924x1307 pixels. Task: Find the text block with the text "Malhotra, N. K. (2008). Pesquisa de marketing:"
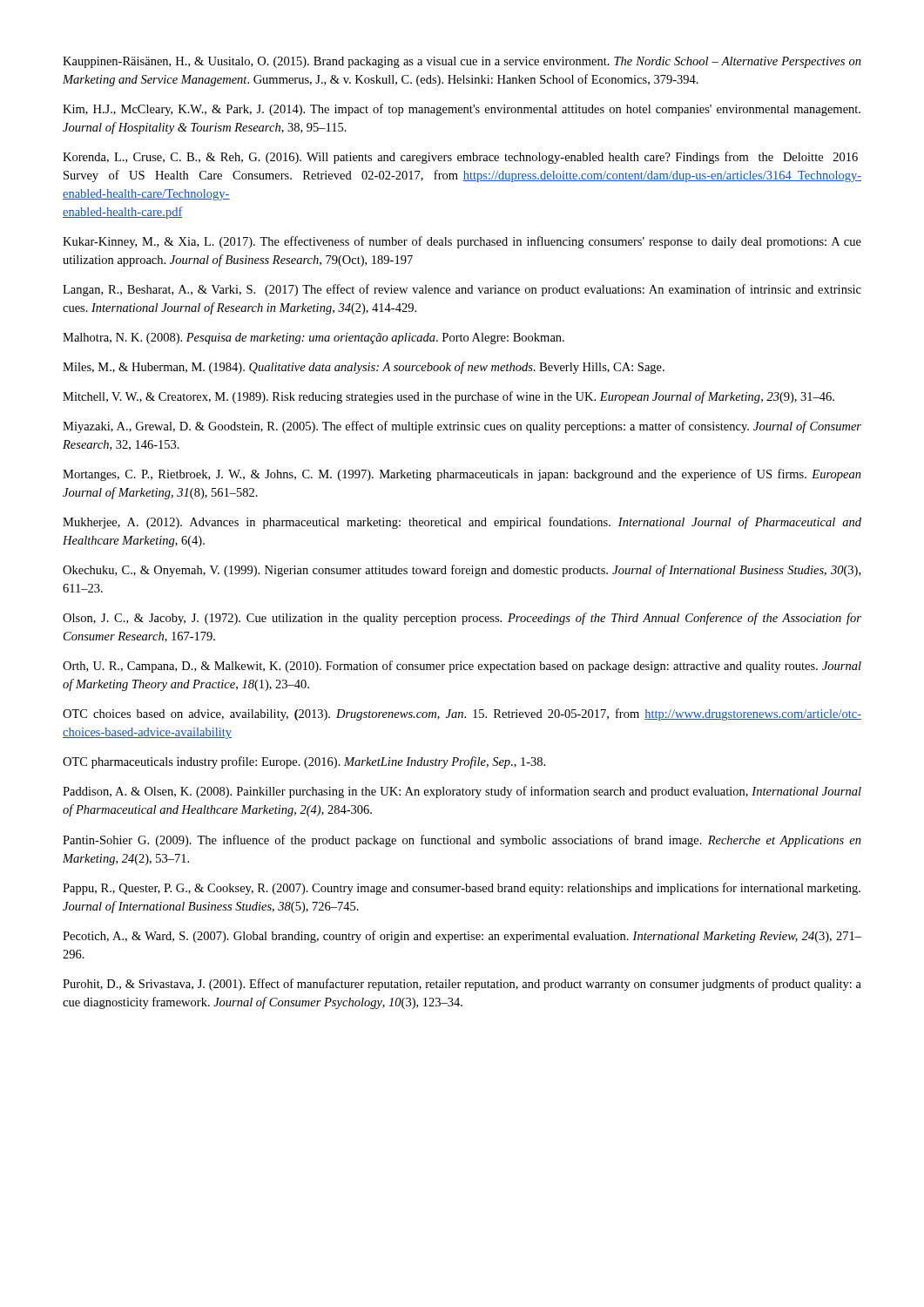[x=314, y=337]
